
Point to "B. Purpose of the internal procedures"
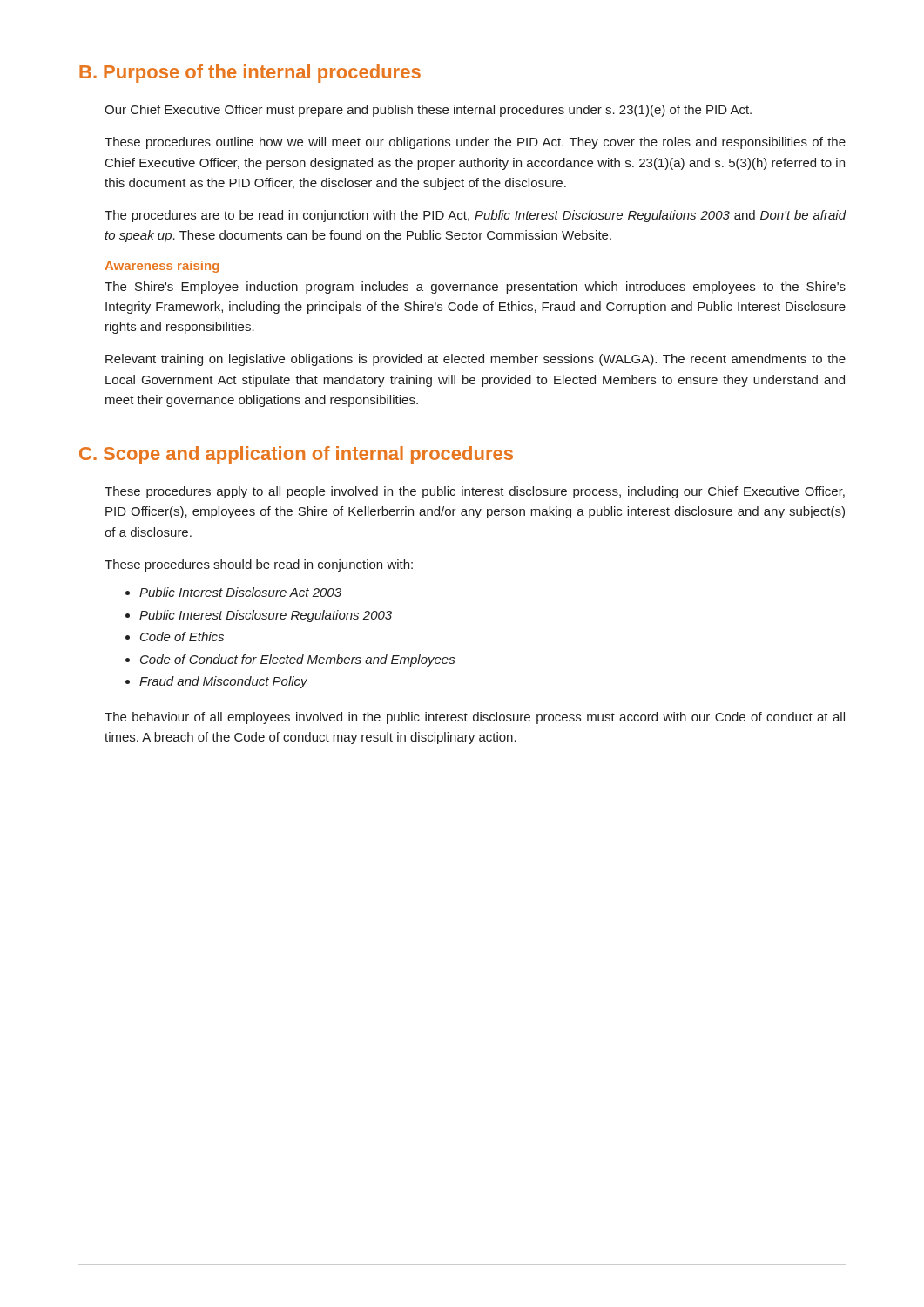click(x=250, y=72)
